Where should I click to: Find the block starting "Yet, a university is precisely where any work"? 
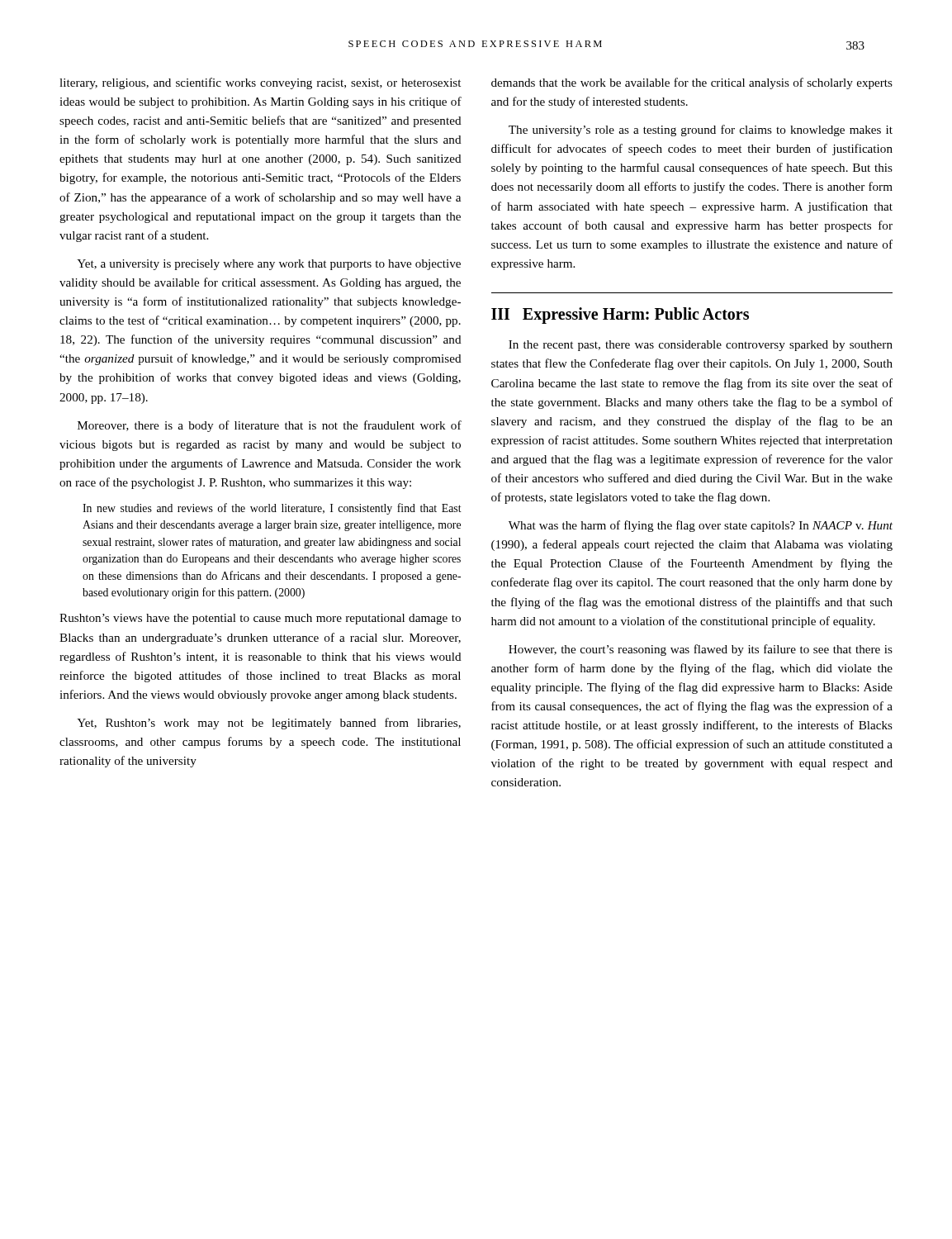[x=260, y=330]
